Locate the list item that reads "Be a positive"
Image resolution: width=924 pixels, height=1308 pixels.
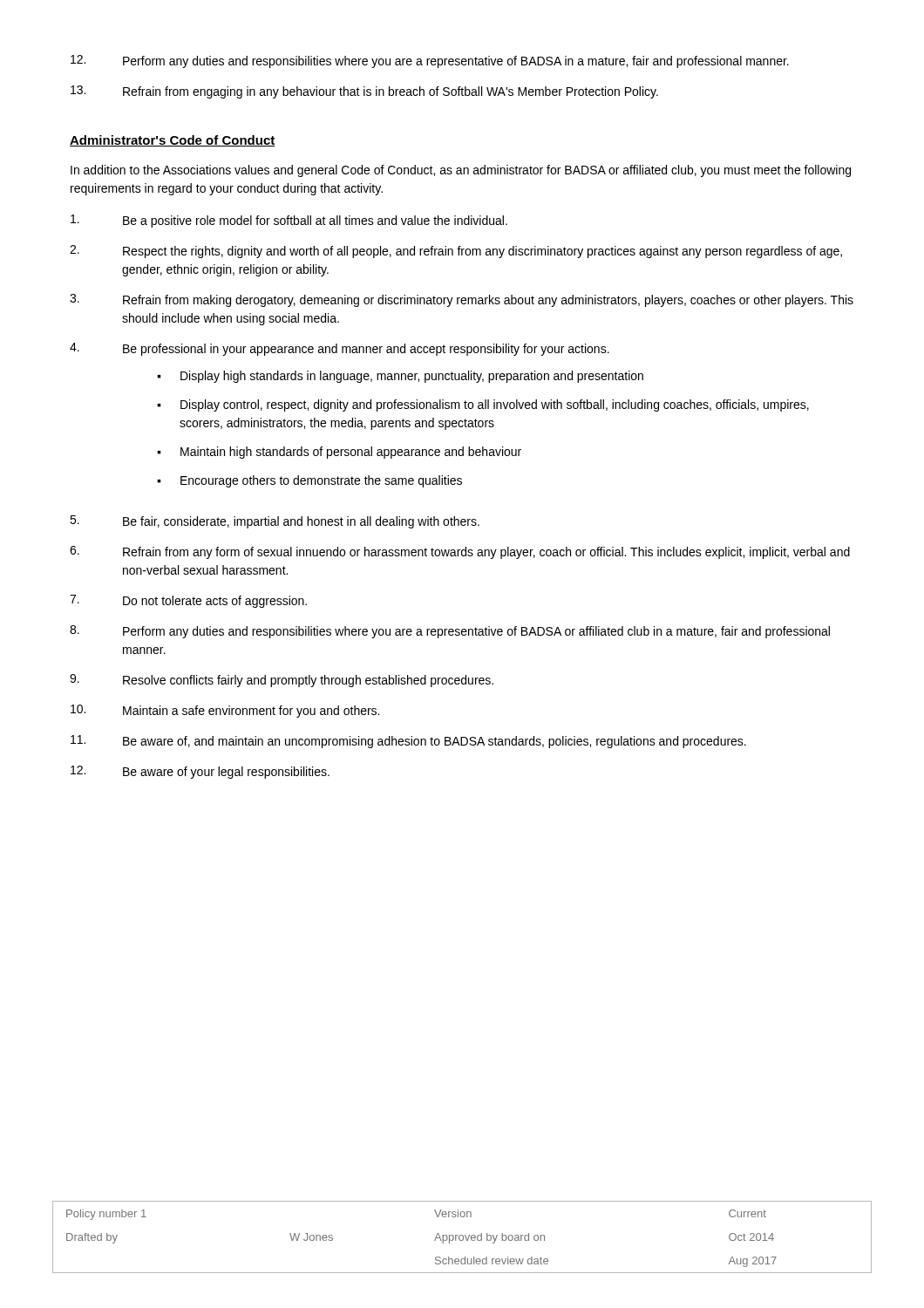pyautogui.click(x=462, y=221)
